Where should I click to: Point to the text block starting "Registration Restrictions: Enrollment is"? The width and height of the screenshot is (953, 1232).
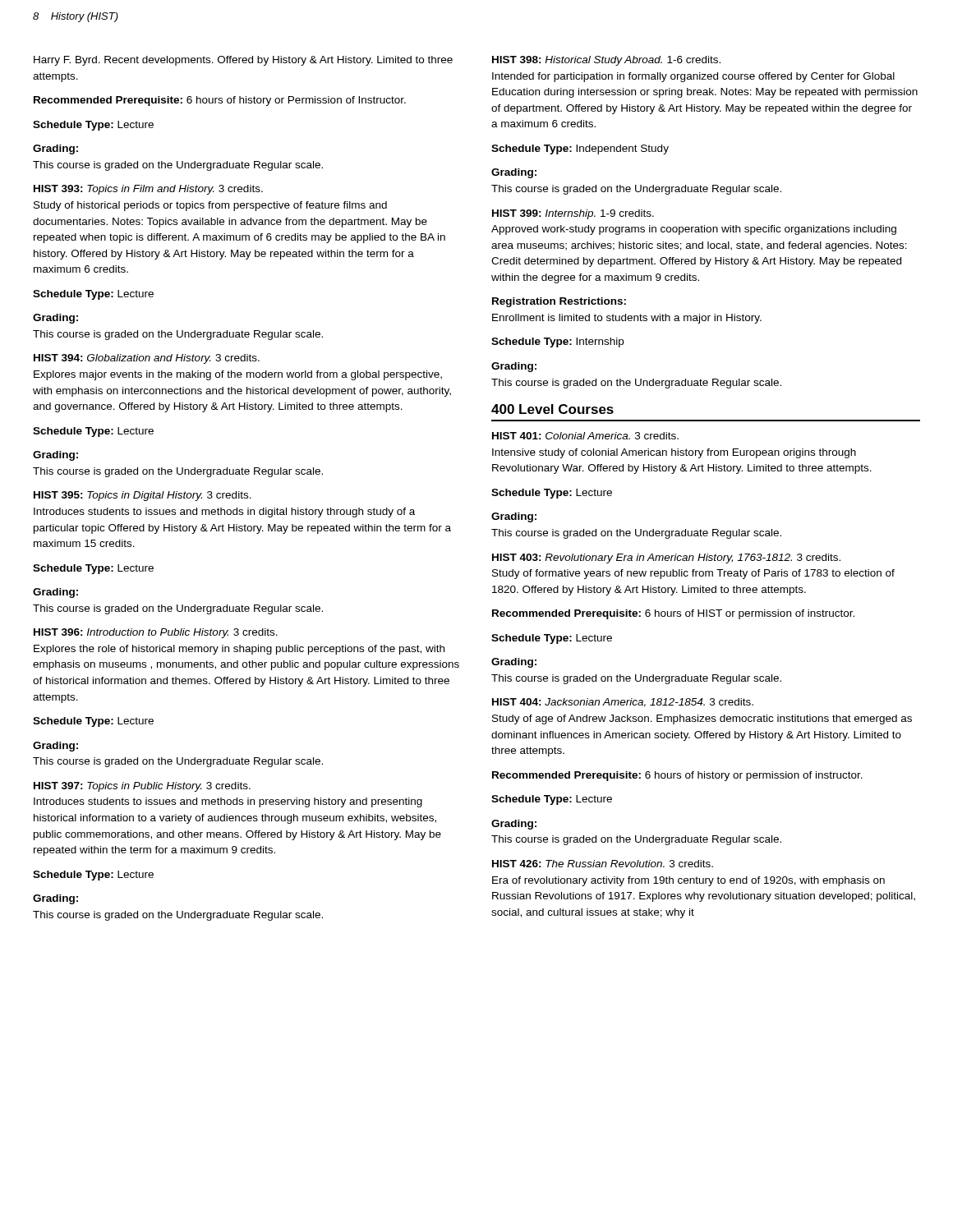pyautogui.click(x=706, y=310)
